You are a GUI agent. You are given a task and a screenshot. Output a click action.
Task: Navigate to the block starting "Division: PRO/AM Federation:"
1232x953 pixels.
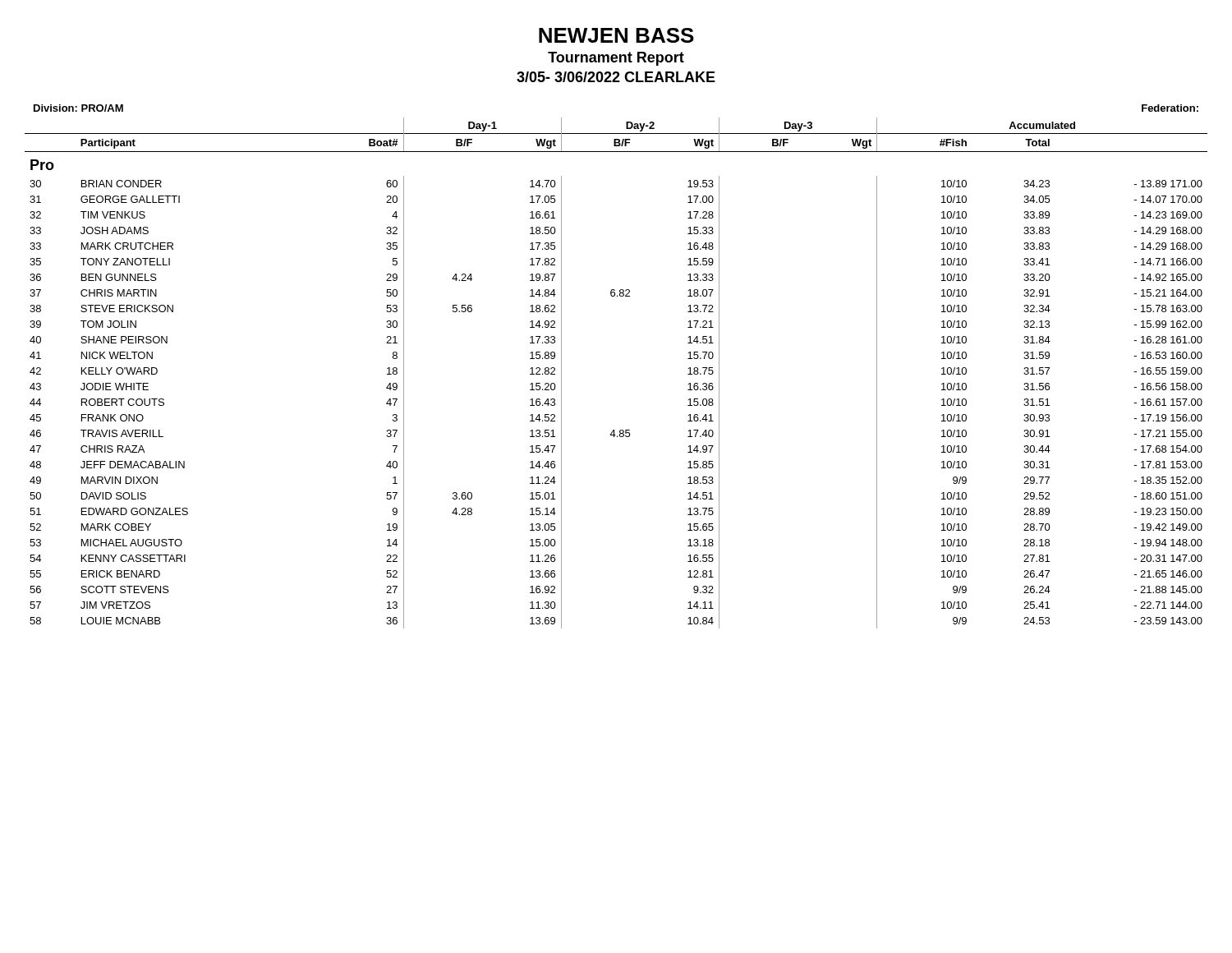point(76,107)
